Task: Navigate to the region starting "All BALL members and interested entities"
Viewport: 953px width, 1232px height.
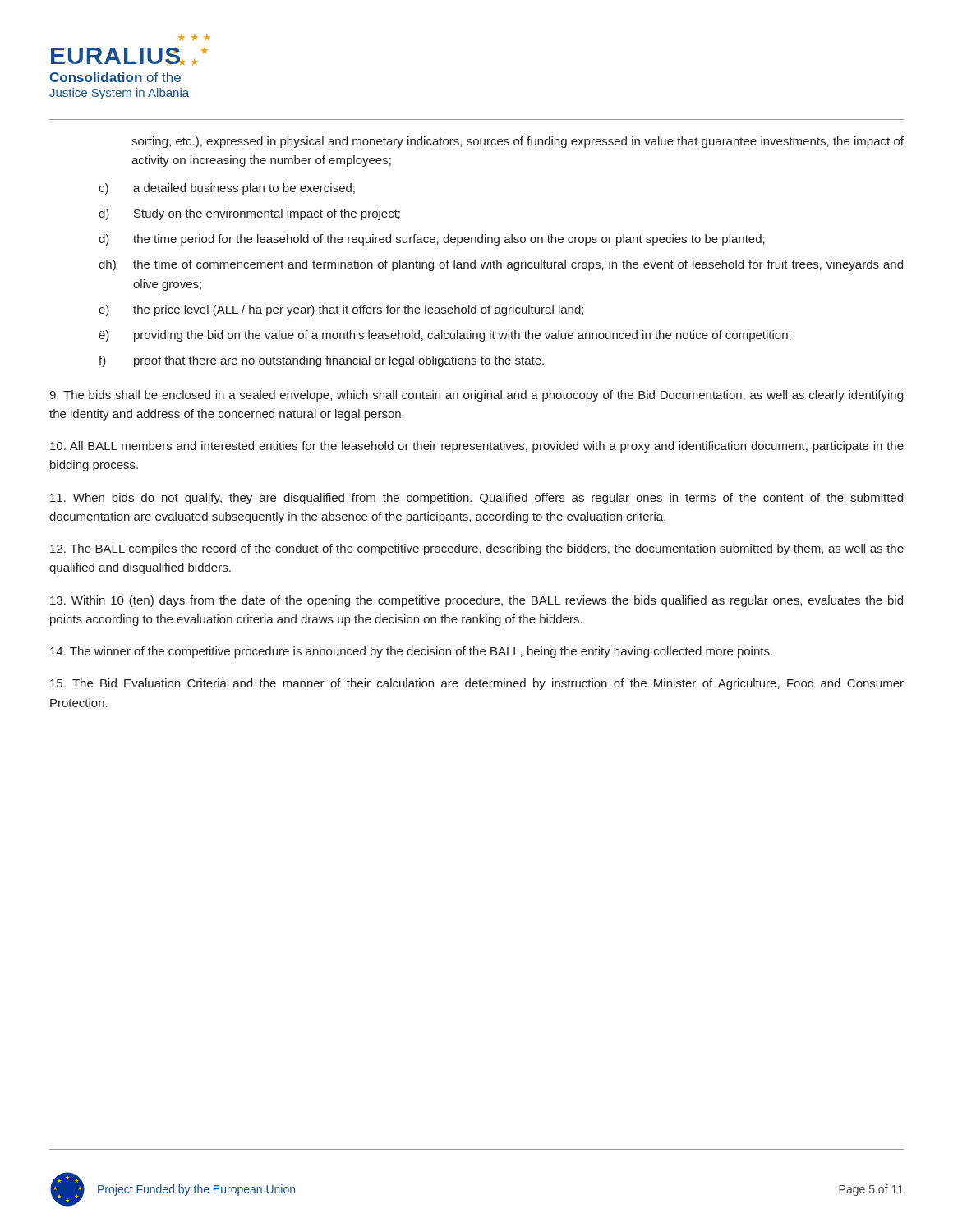Action: tap(476, 455)
